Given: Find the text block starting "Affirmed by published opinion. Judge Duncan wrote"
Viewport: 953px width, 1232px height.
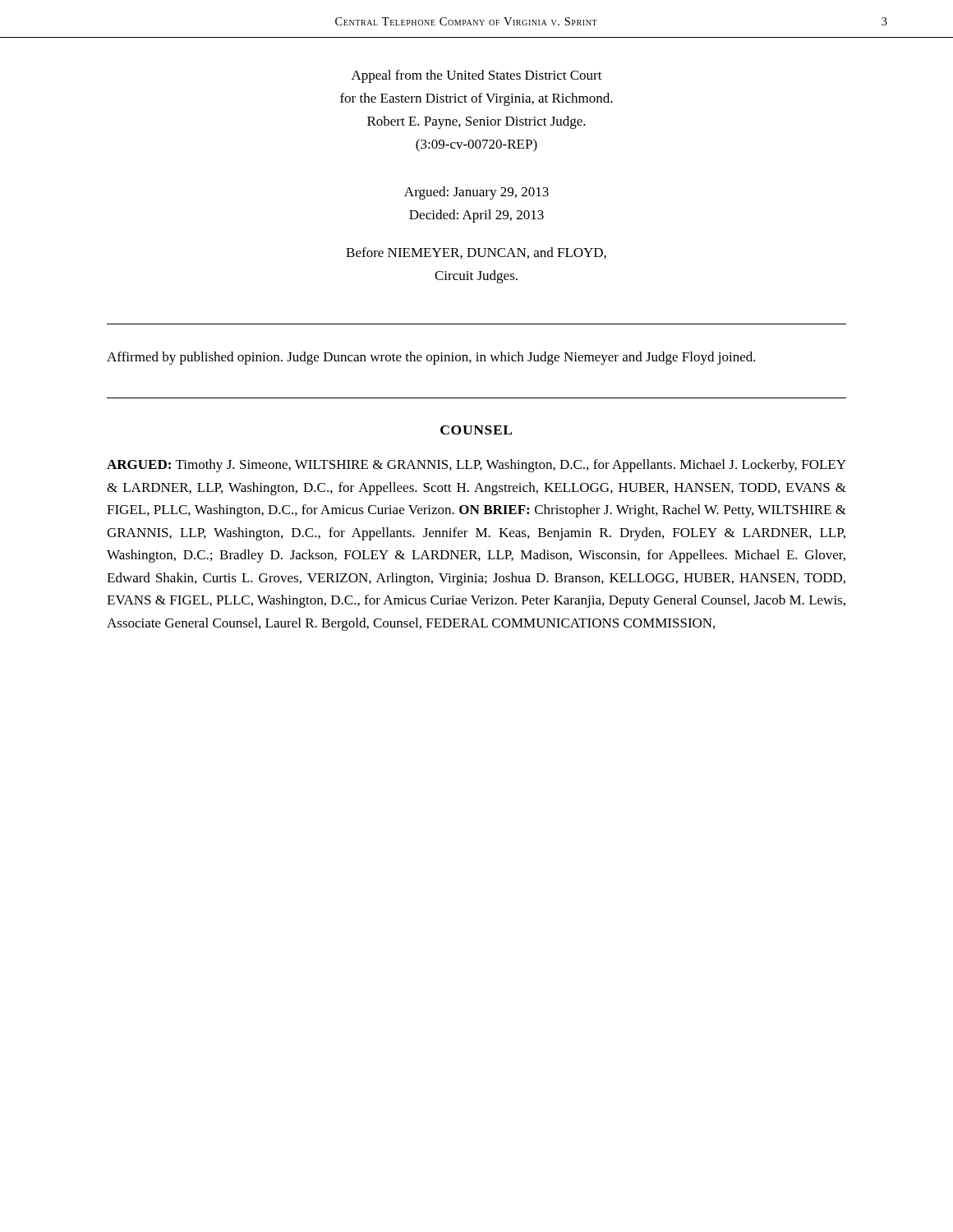Looking at the screenshot, I should (432, 357).
